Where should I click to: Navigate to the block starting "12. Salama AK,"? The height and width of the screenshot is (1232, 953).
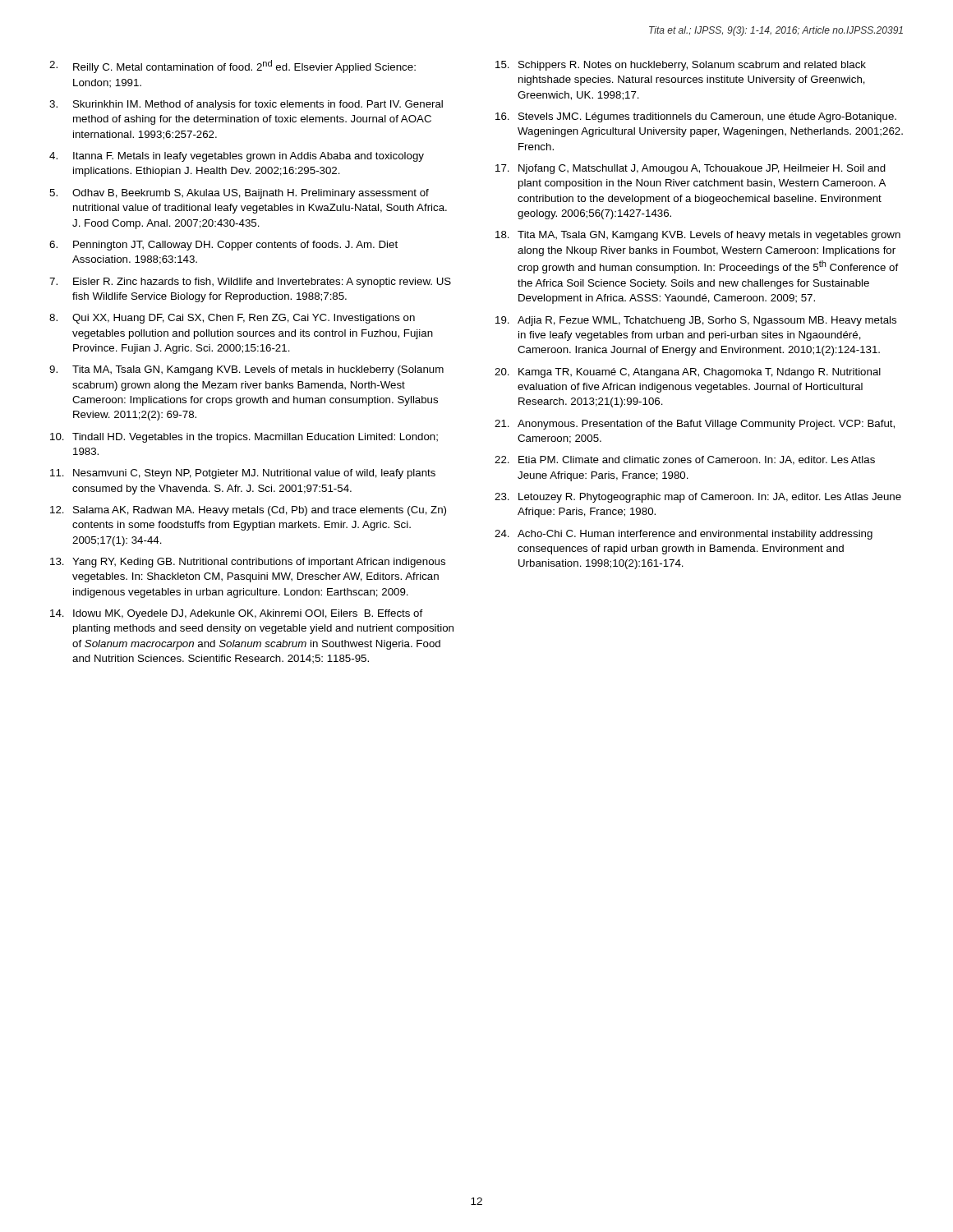[x=254, y=525]
